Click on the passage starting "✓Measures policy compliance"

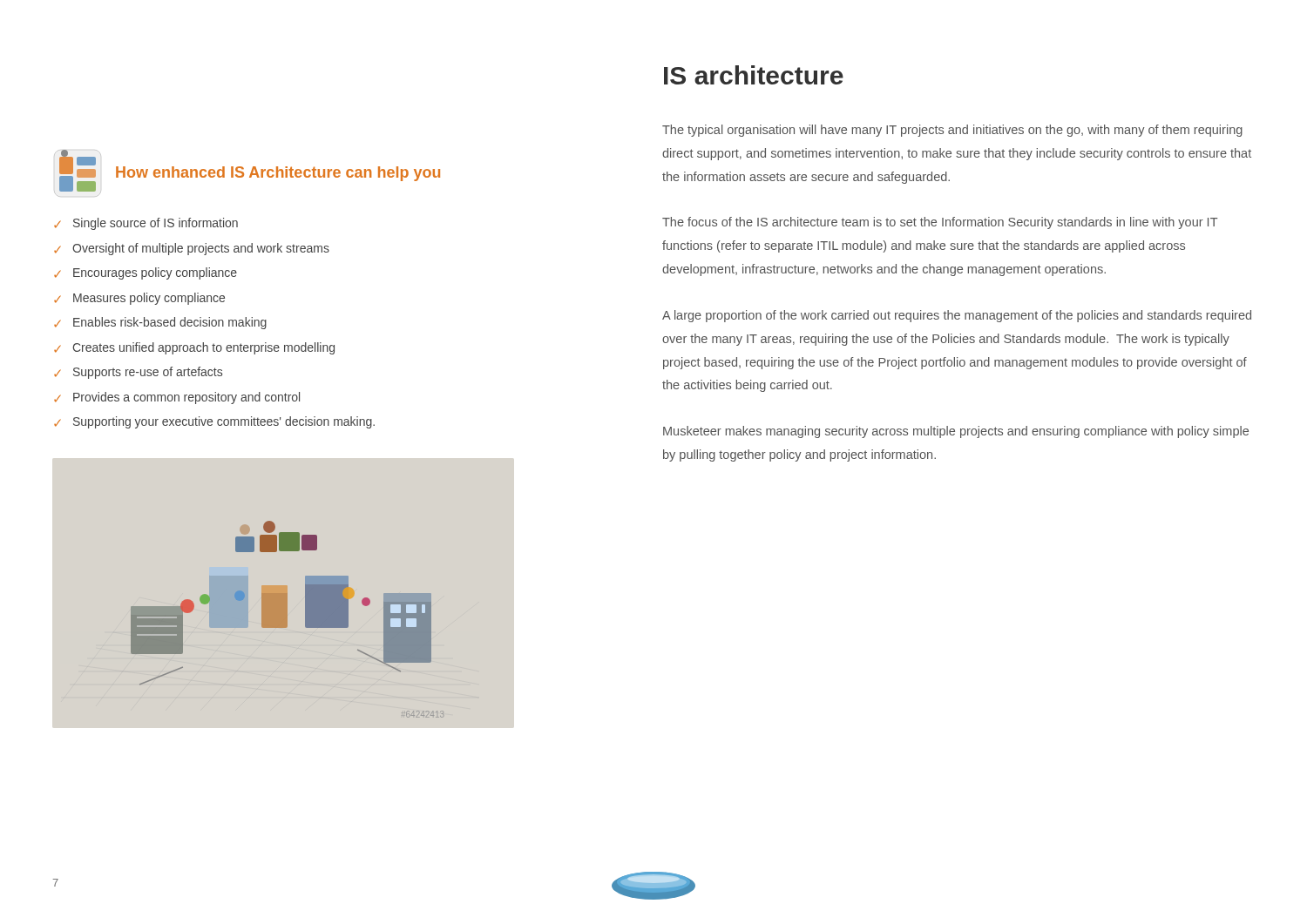tap(139, 299)
